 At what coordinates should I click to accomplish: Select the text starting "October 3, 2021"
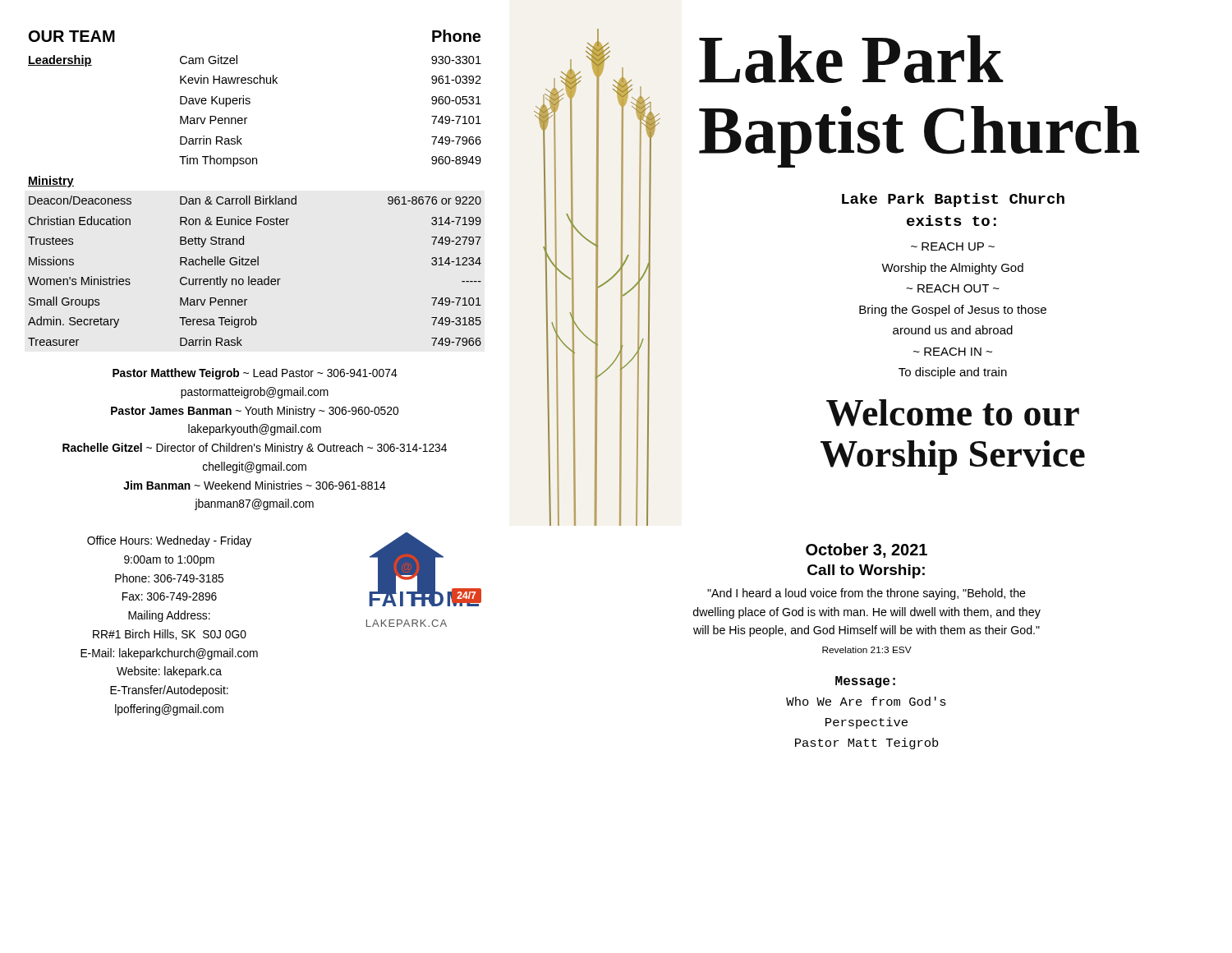pyautogui.click(x=867, y=550)
